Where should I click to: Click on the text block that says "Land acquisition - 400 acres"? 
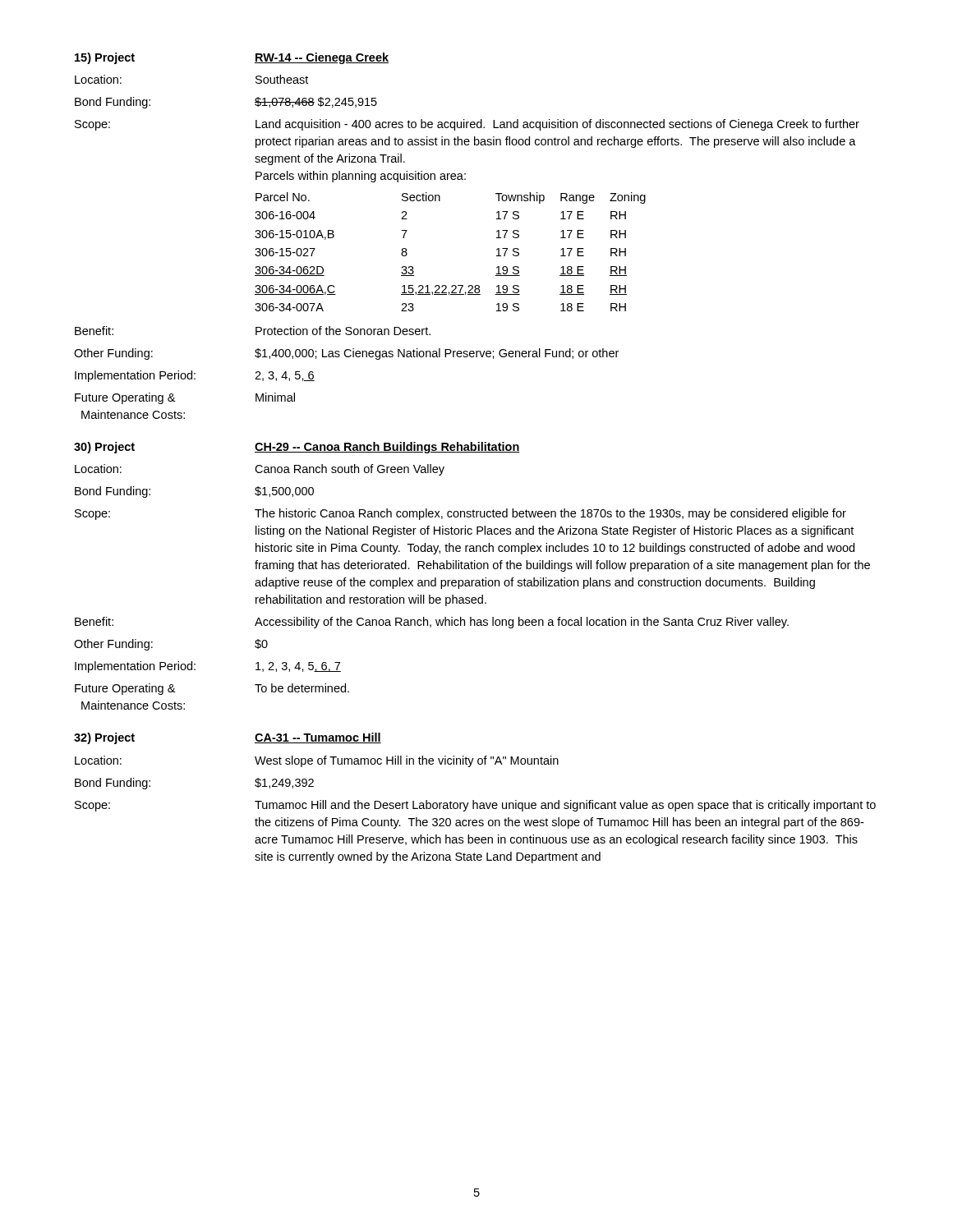(x=567, y=217)
